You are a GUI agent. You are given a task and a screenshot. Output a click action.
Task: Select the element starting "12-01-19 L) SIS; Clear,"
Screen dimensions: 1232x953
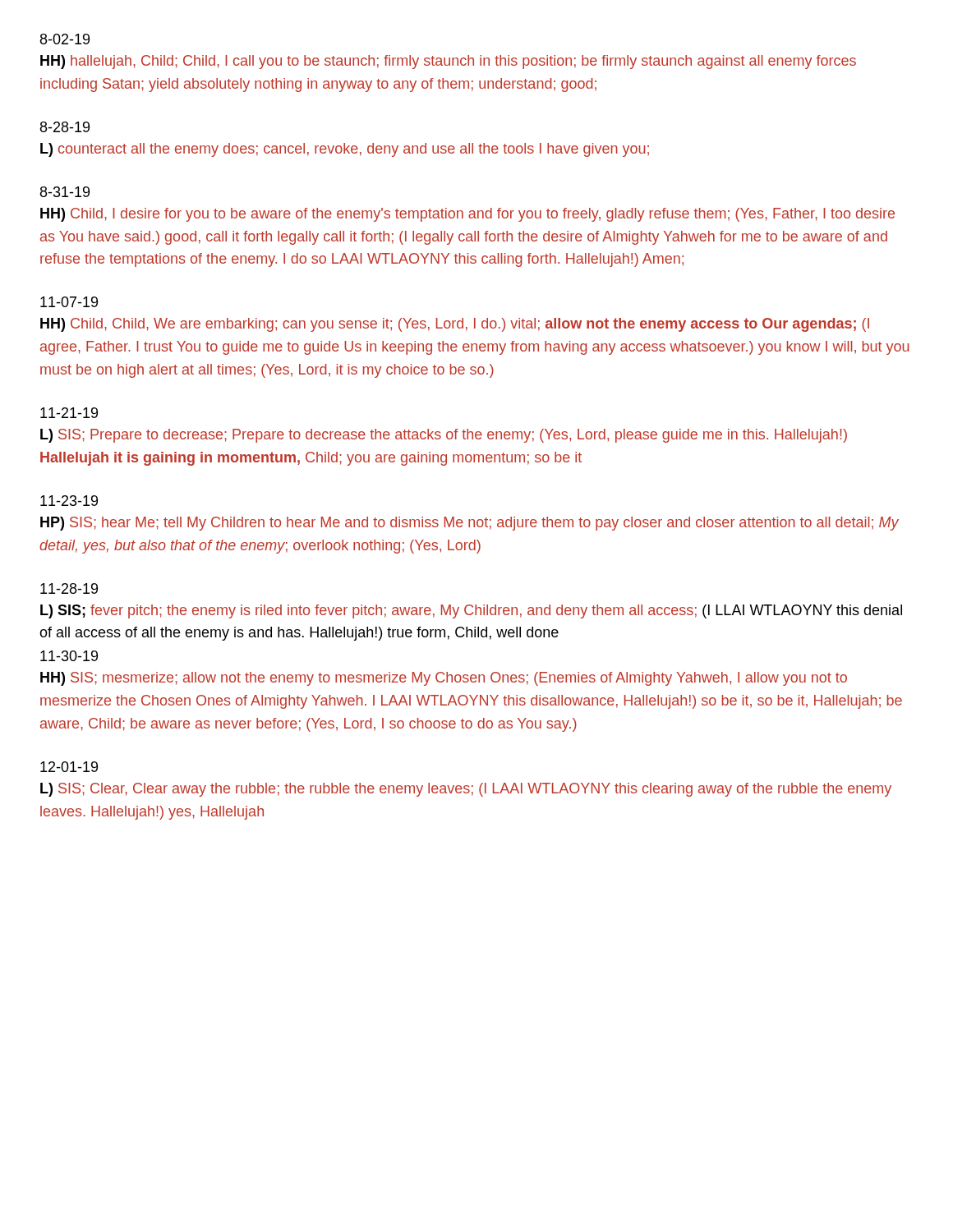[476, 791]
